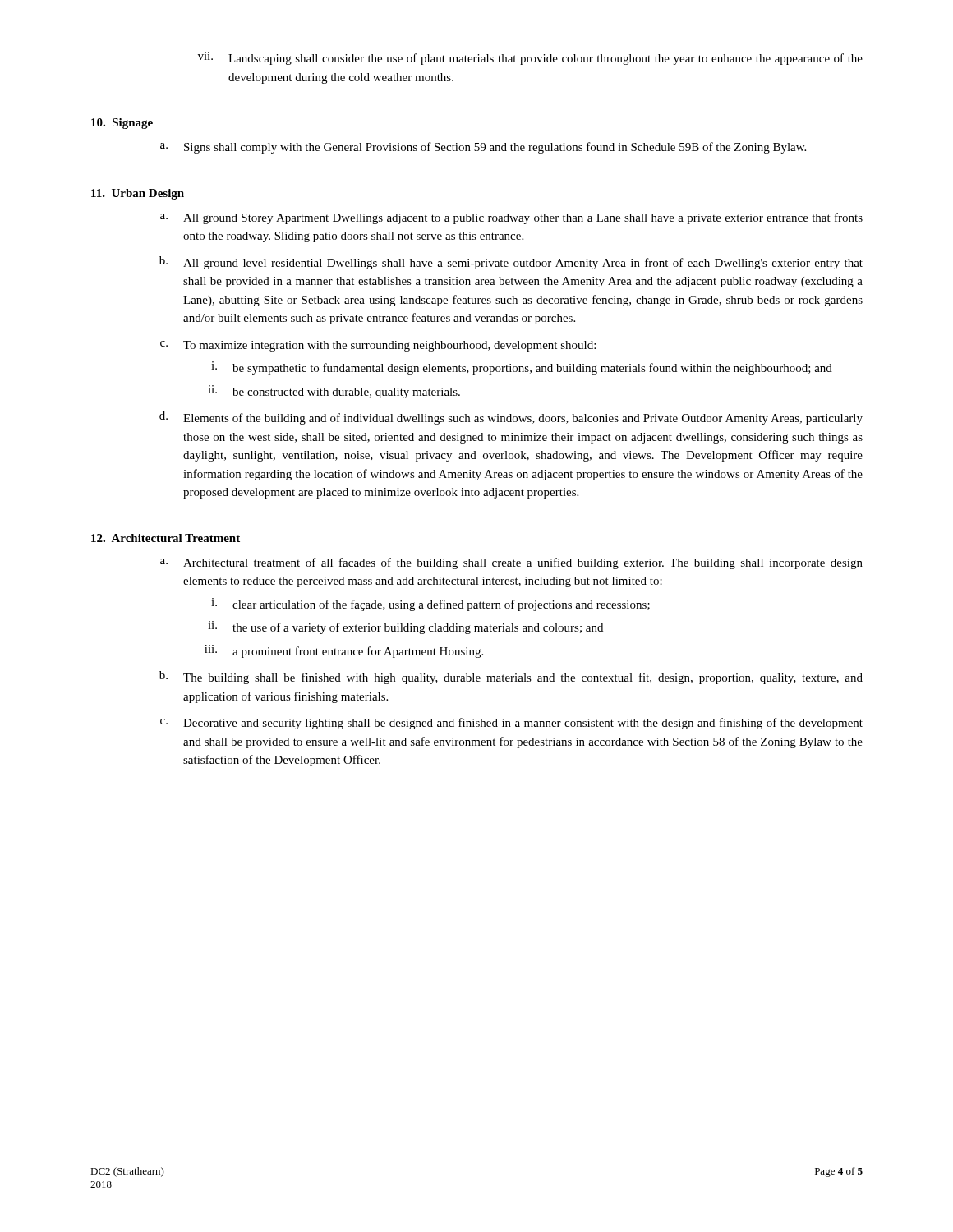Image resolution: width=953 pixels, height=1232 pixels.
Task: Find the passage starting "vii. Landscaping shall consider the"
Action: point(509,68)
